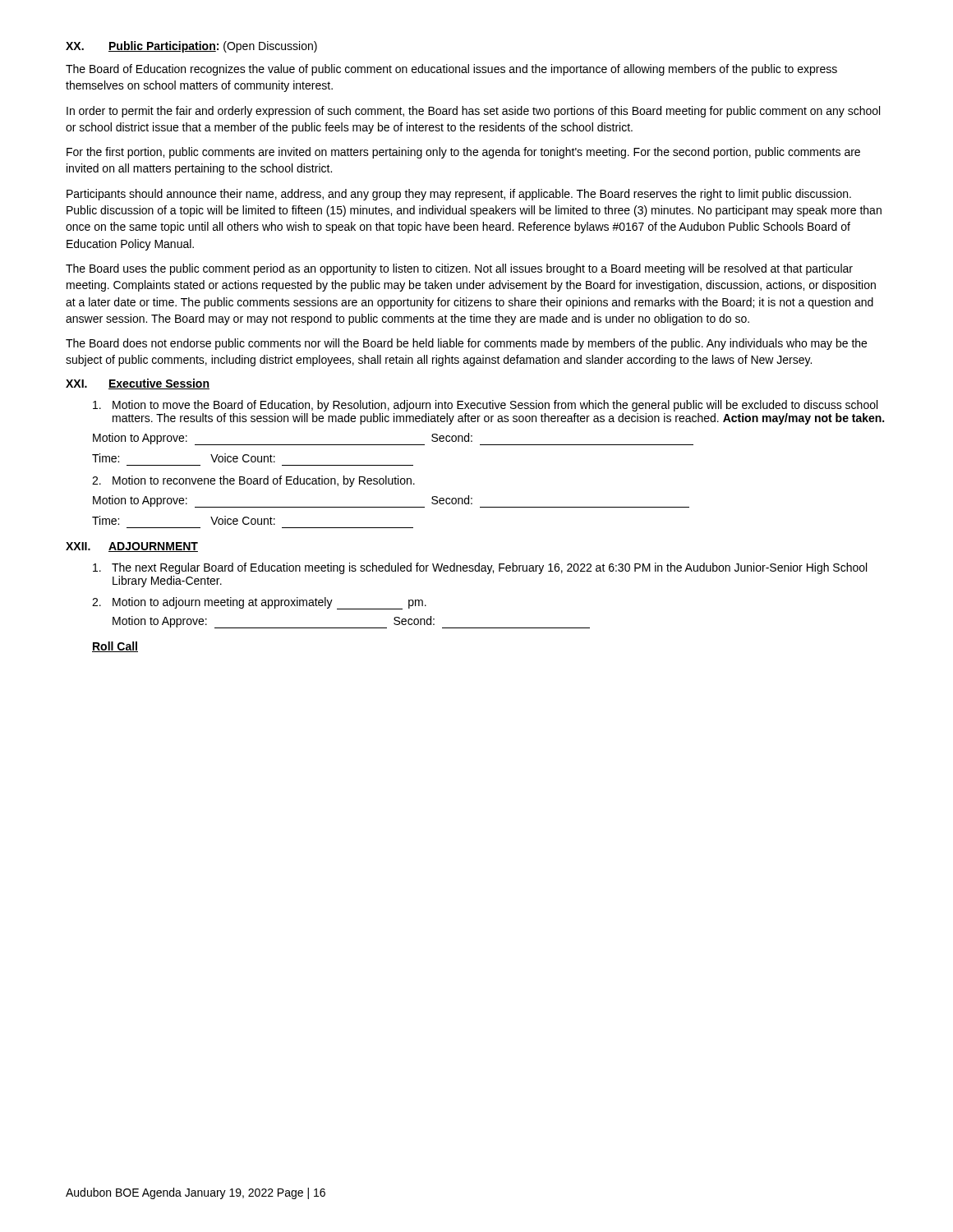Point to "XXII. ADJOURNMENT"
Viewport: 953px width, 1232px height.
(x=132, y=546)
